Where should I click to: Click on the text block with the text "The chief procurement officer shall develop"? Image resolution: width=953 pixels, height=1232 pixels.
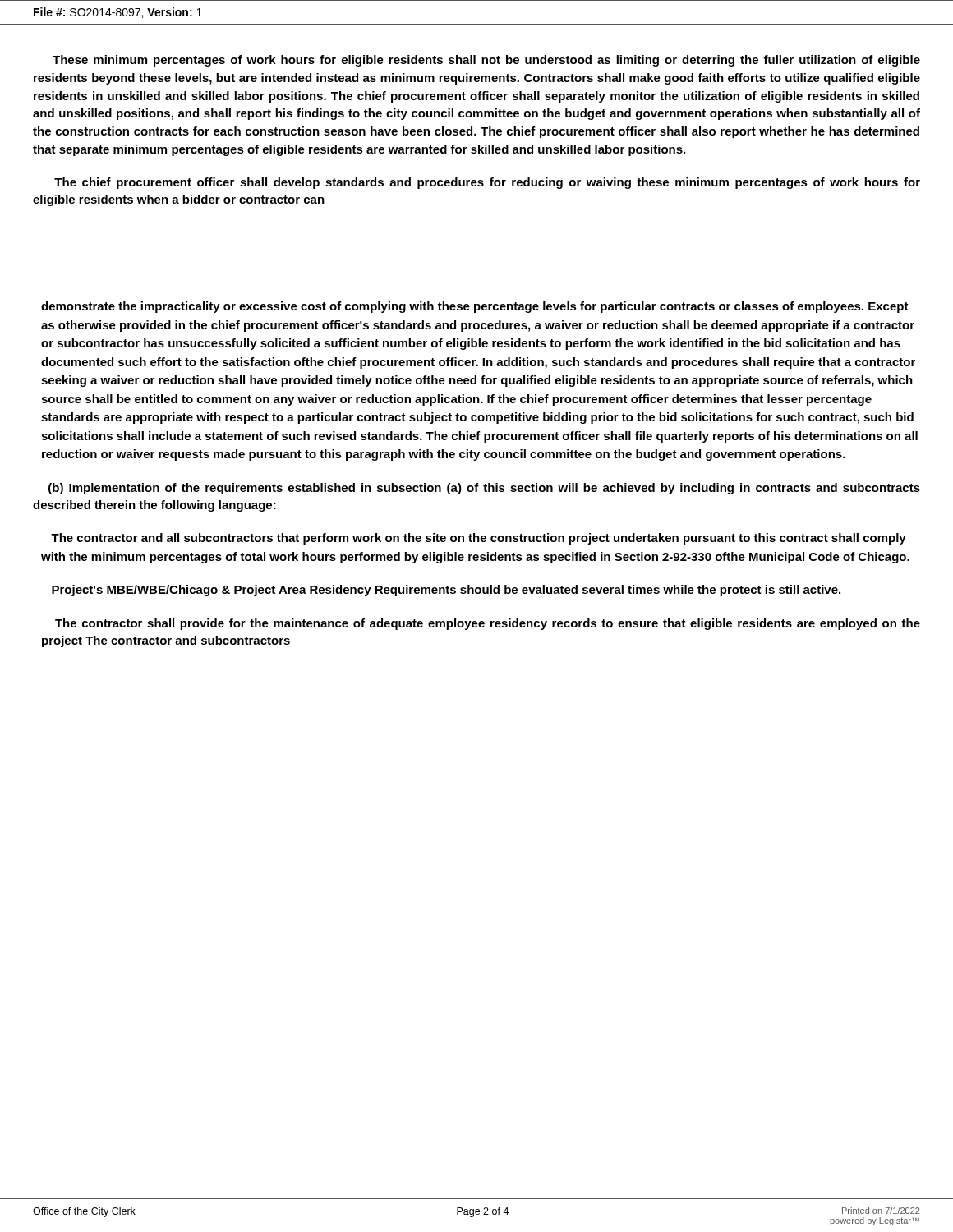(x=476, y=190)
